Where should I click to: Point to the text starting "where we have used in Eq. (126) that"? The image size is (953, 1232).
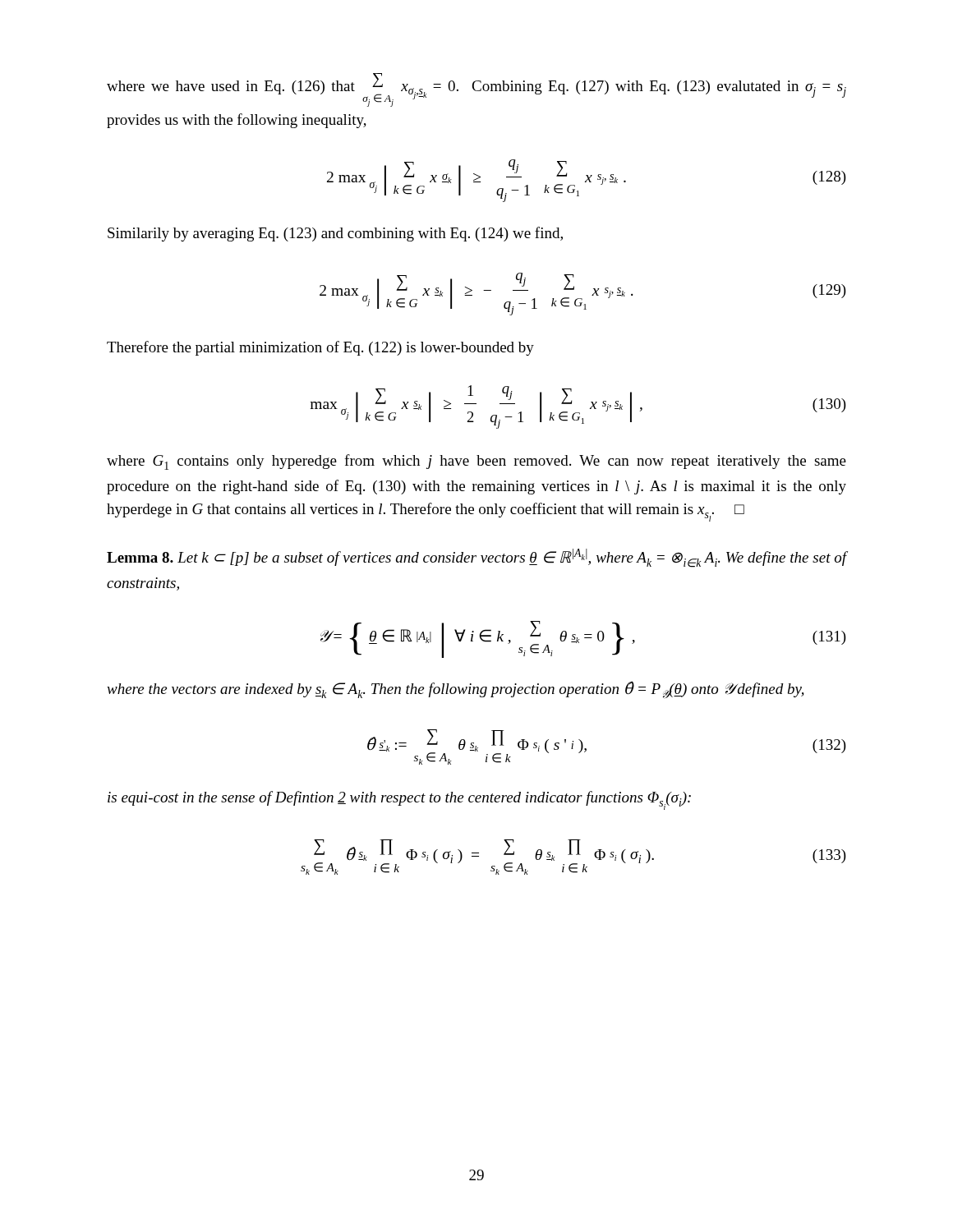click(x=476, y=97)
